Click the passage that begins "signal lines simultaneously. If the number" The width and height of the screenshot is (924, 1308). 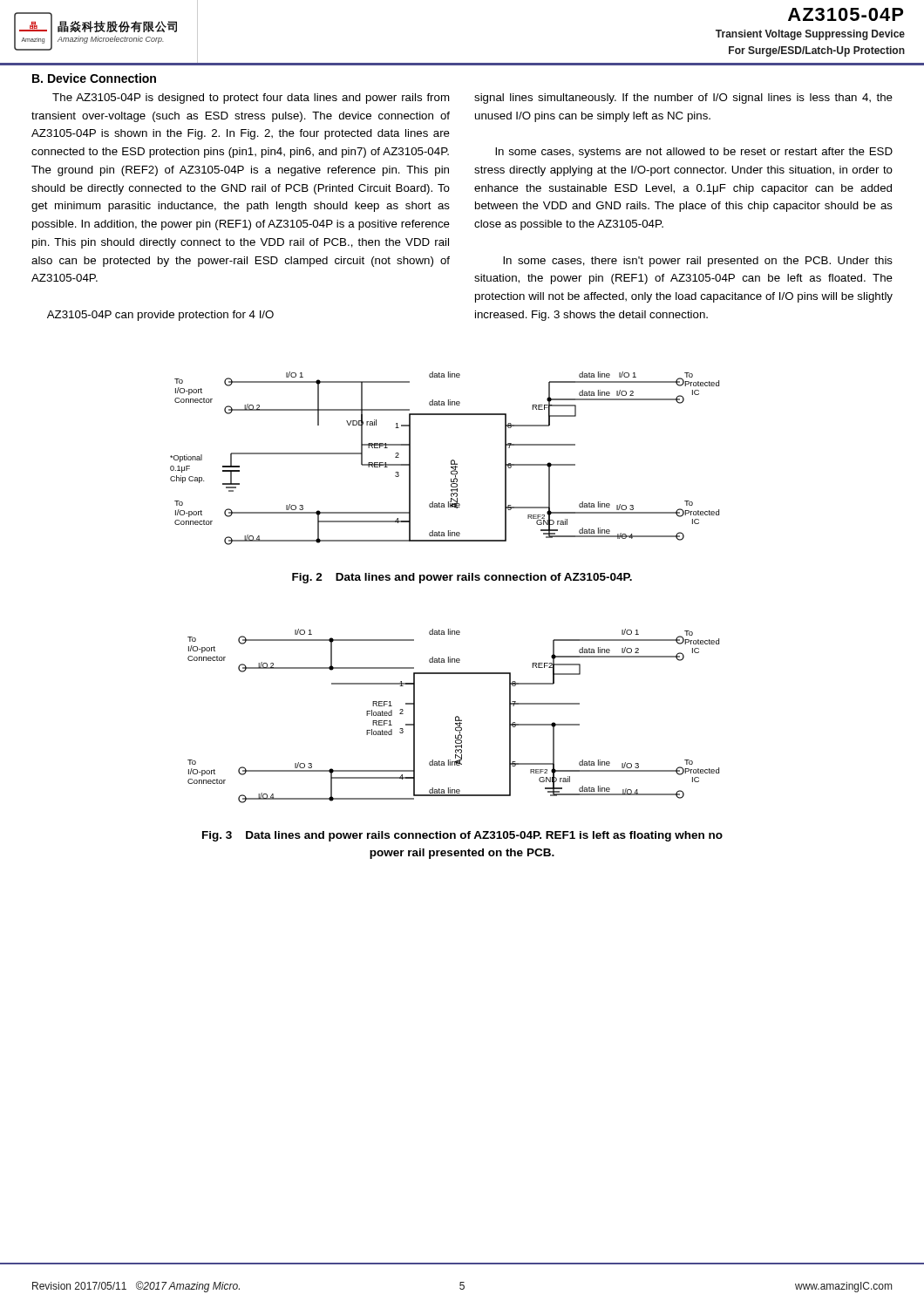(683, 206)
